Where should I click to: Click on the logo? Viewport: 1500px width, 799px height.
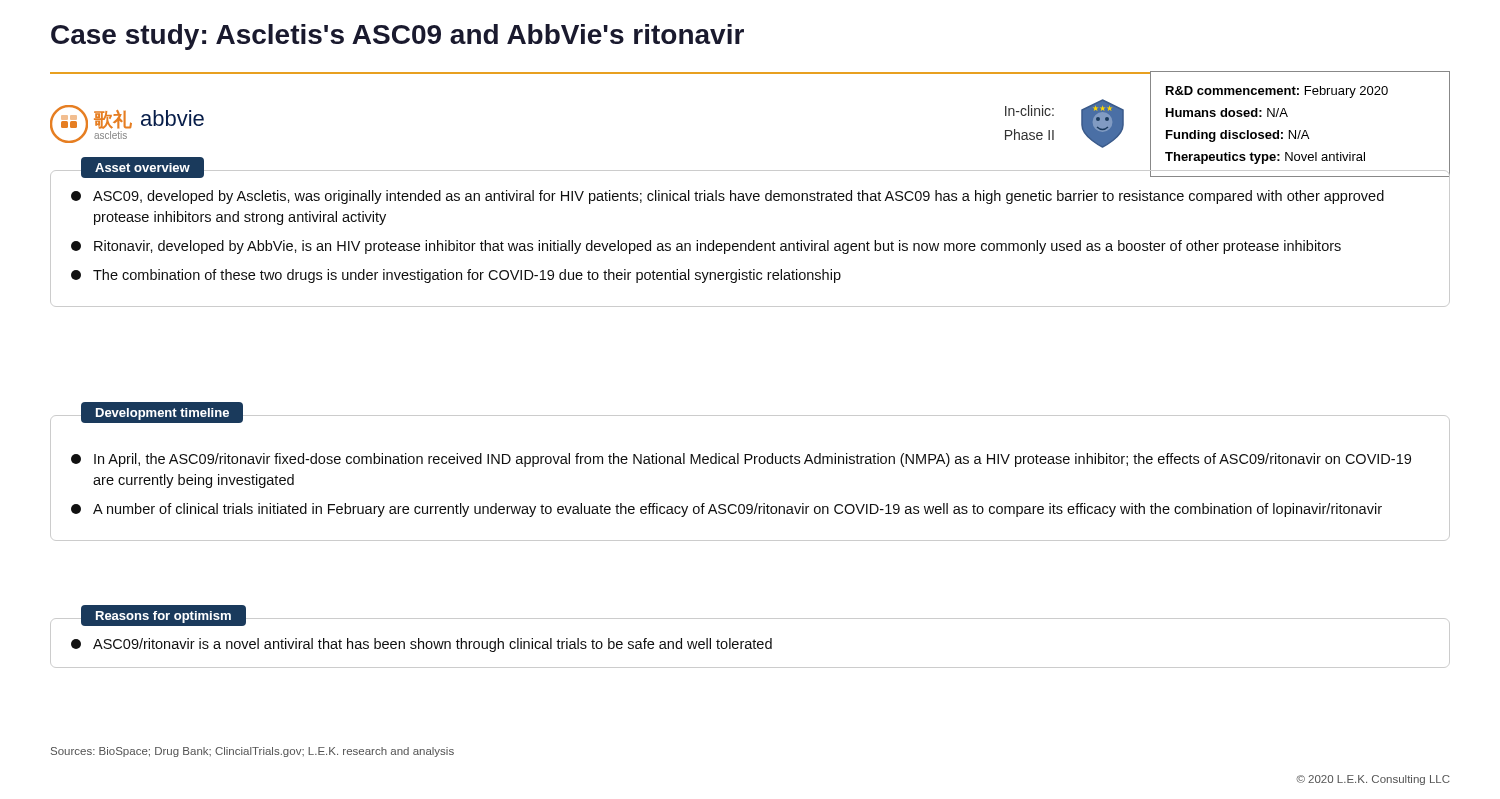(x=200, y=124)
